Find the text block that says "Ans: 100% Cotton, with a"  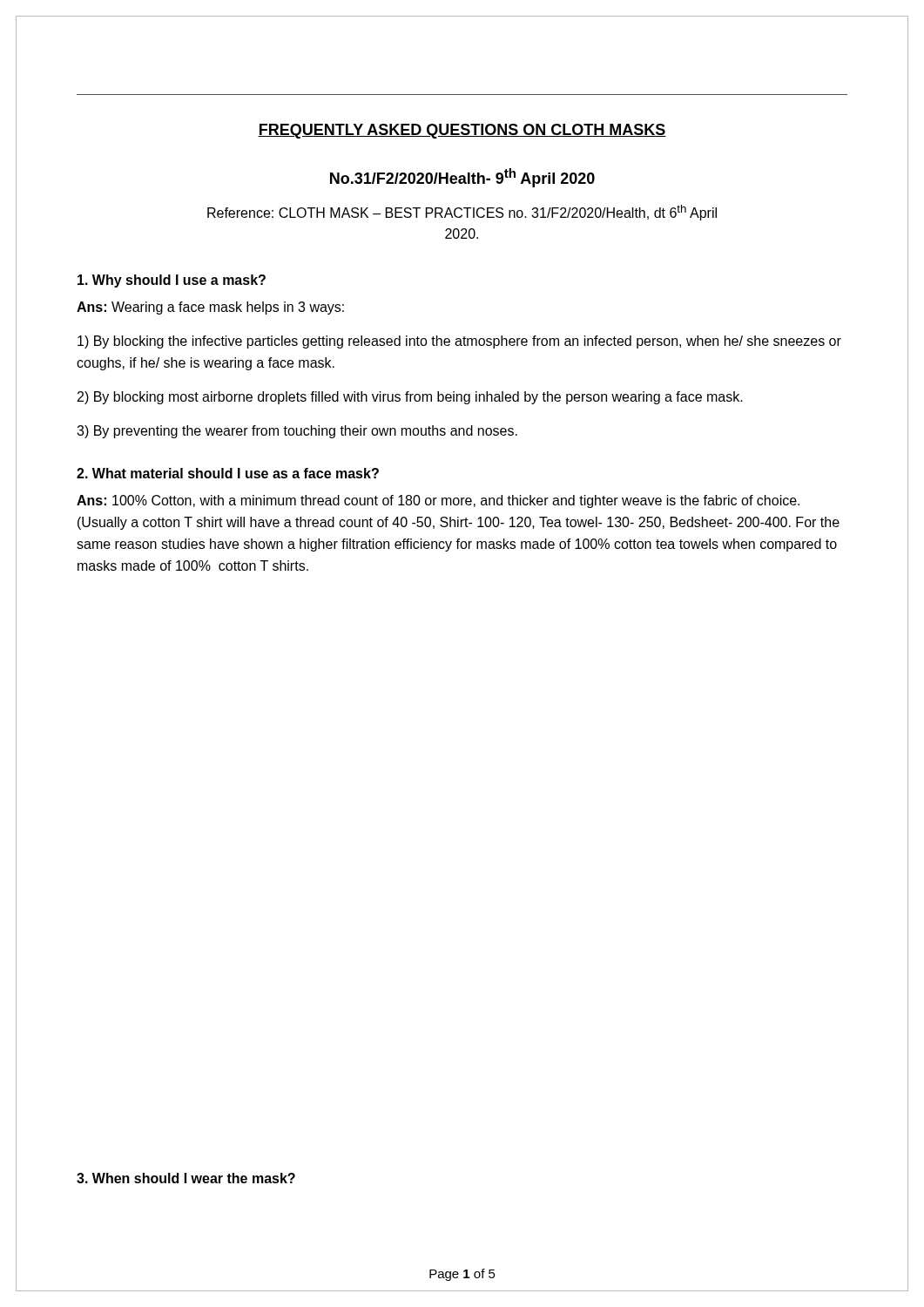458,533
